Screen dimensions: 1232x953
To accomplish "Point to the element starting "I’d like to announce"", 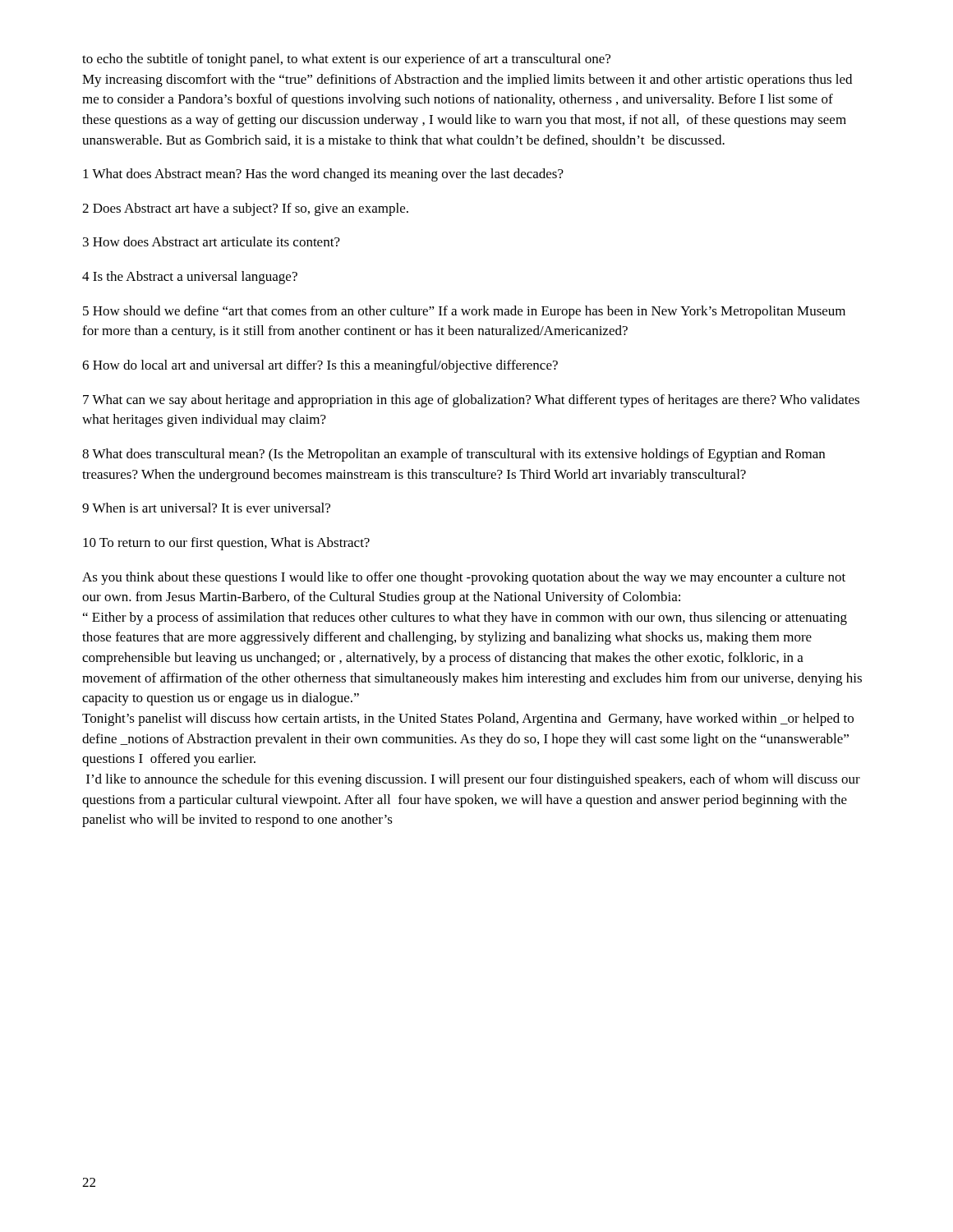I will (472, 800).
